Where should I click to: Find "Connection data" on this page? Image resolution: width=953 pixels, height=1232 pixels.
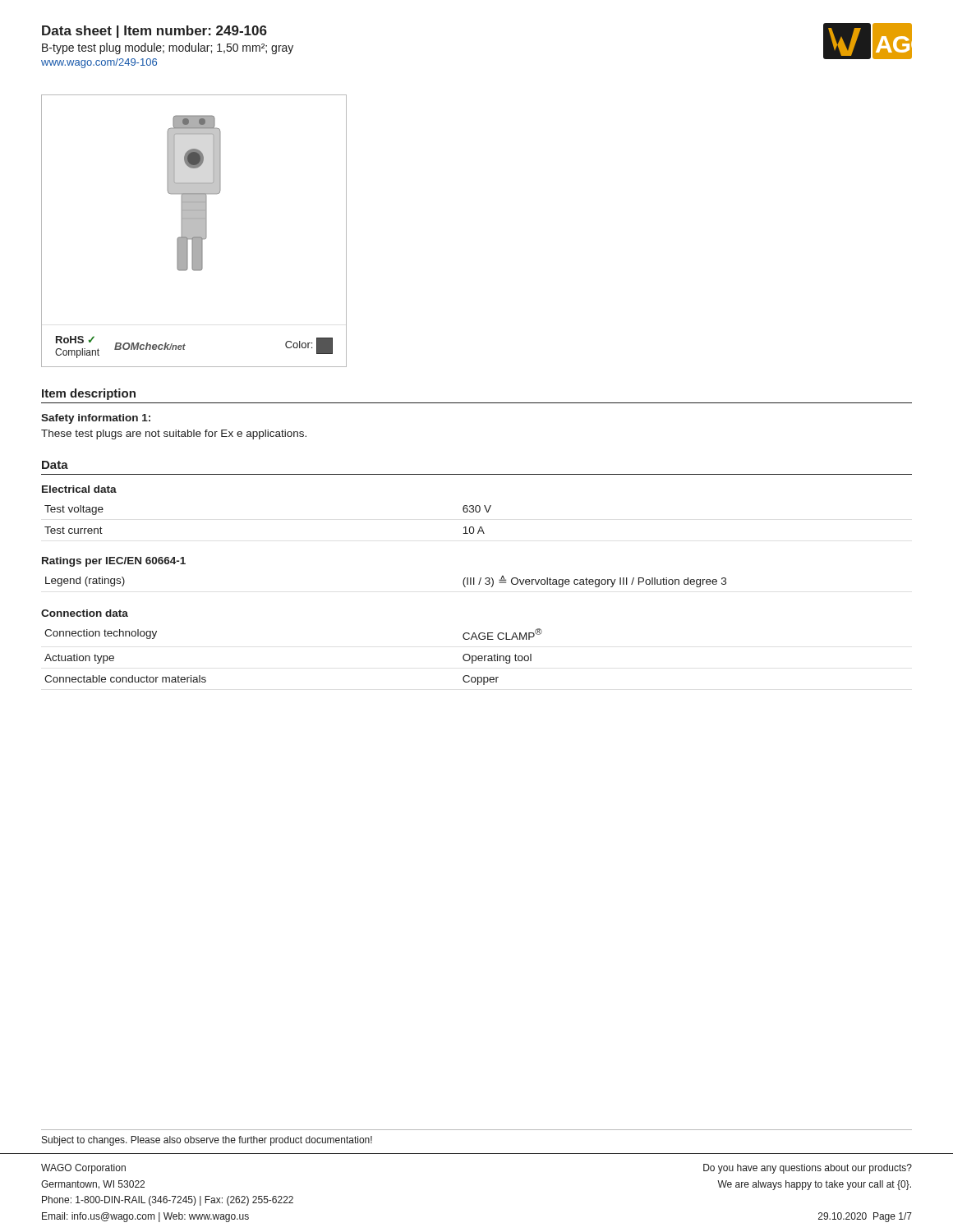[85, 613]
